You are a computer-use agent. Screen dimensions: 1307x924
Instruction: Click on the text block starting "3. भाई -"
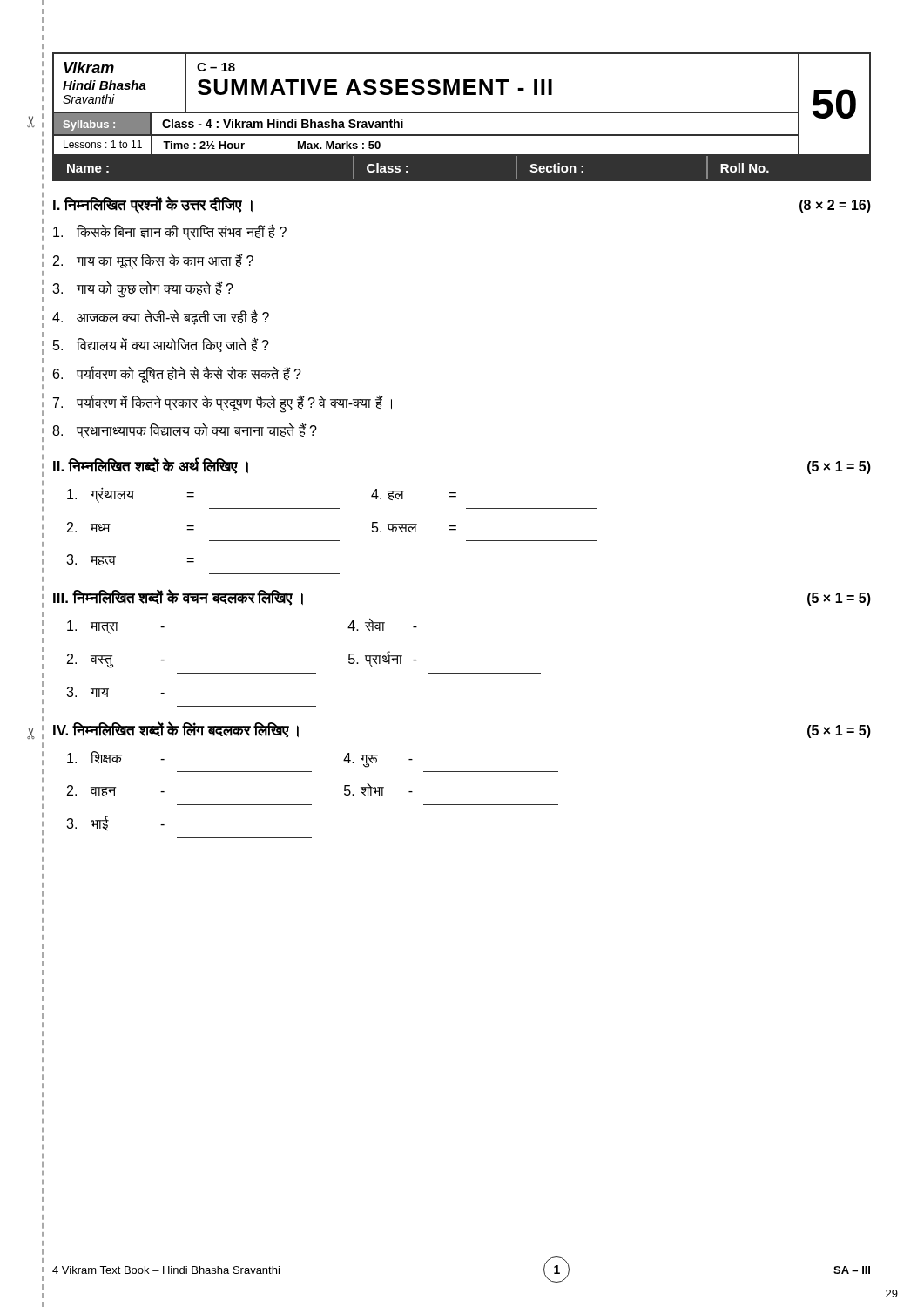tap(100, 823)
